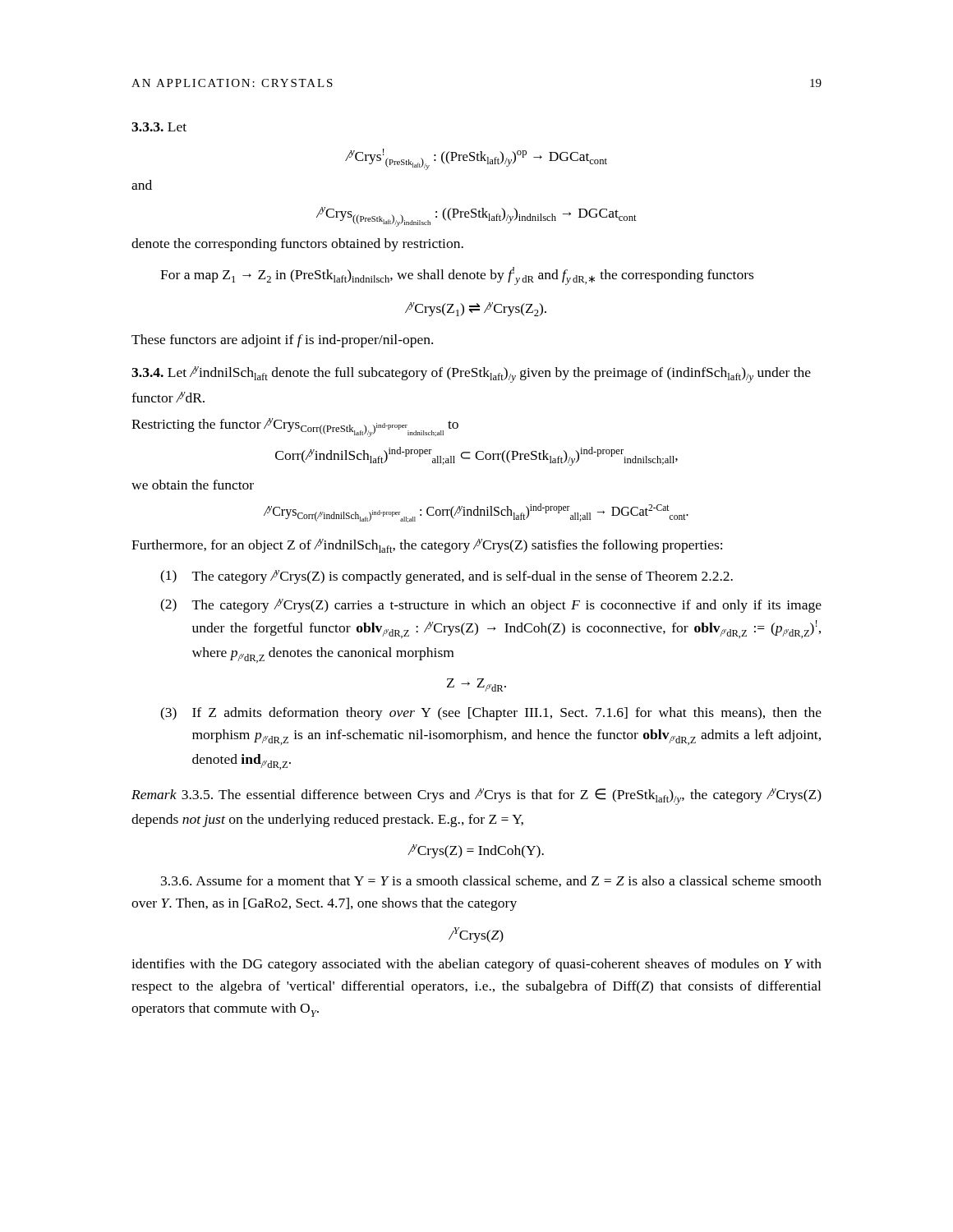The height and width of the screenshot is (1232, 953).
Task: Point to the text block starting "Z → Z/ydR."
Action: [476, 684]
